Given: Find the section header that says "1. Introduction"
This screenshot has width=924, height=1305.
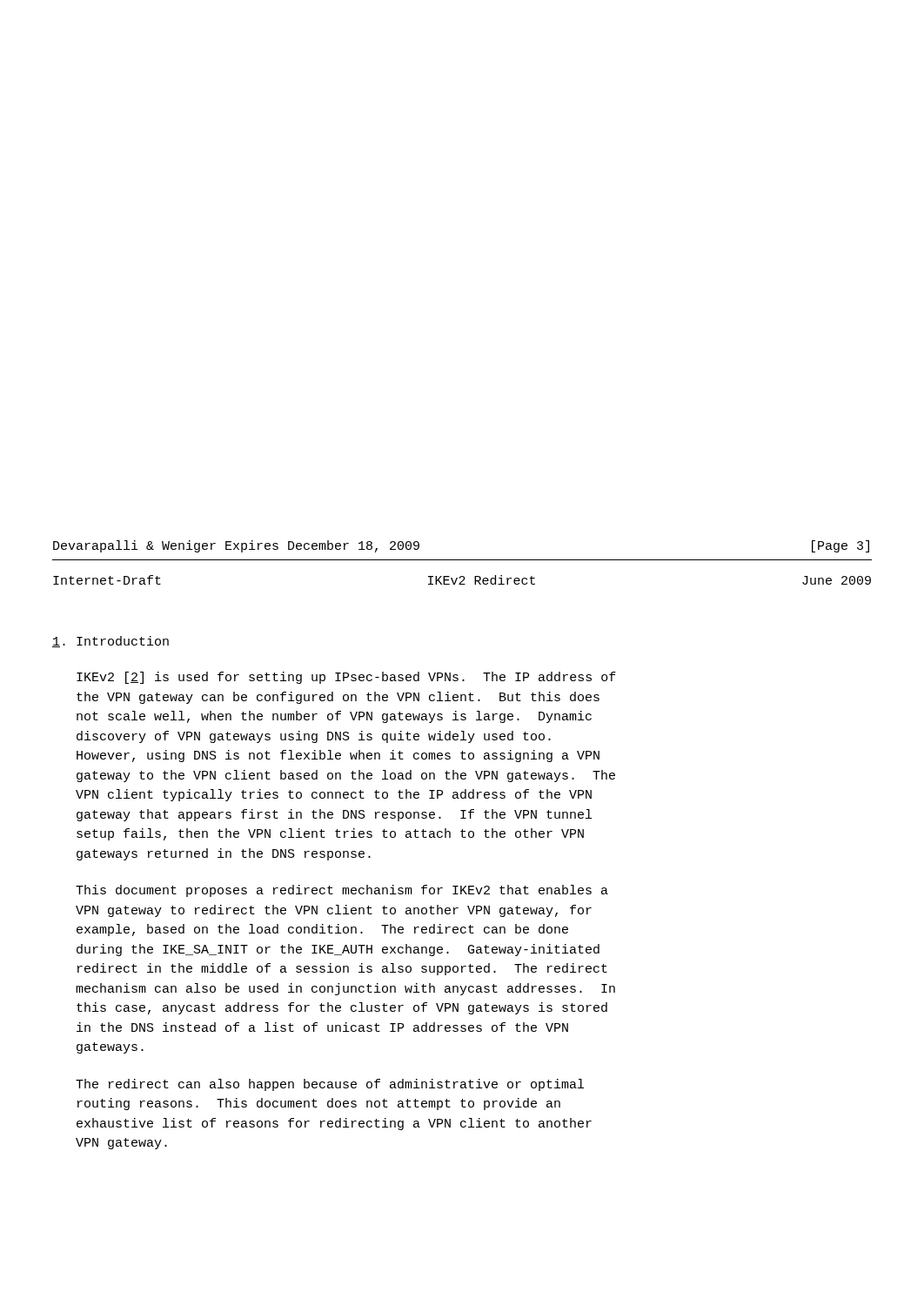Looking at the screenshot, I should (111, 643).
